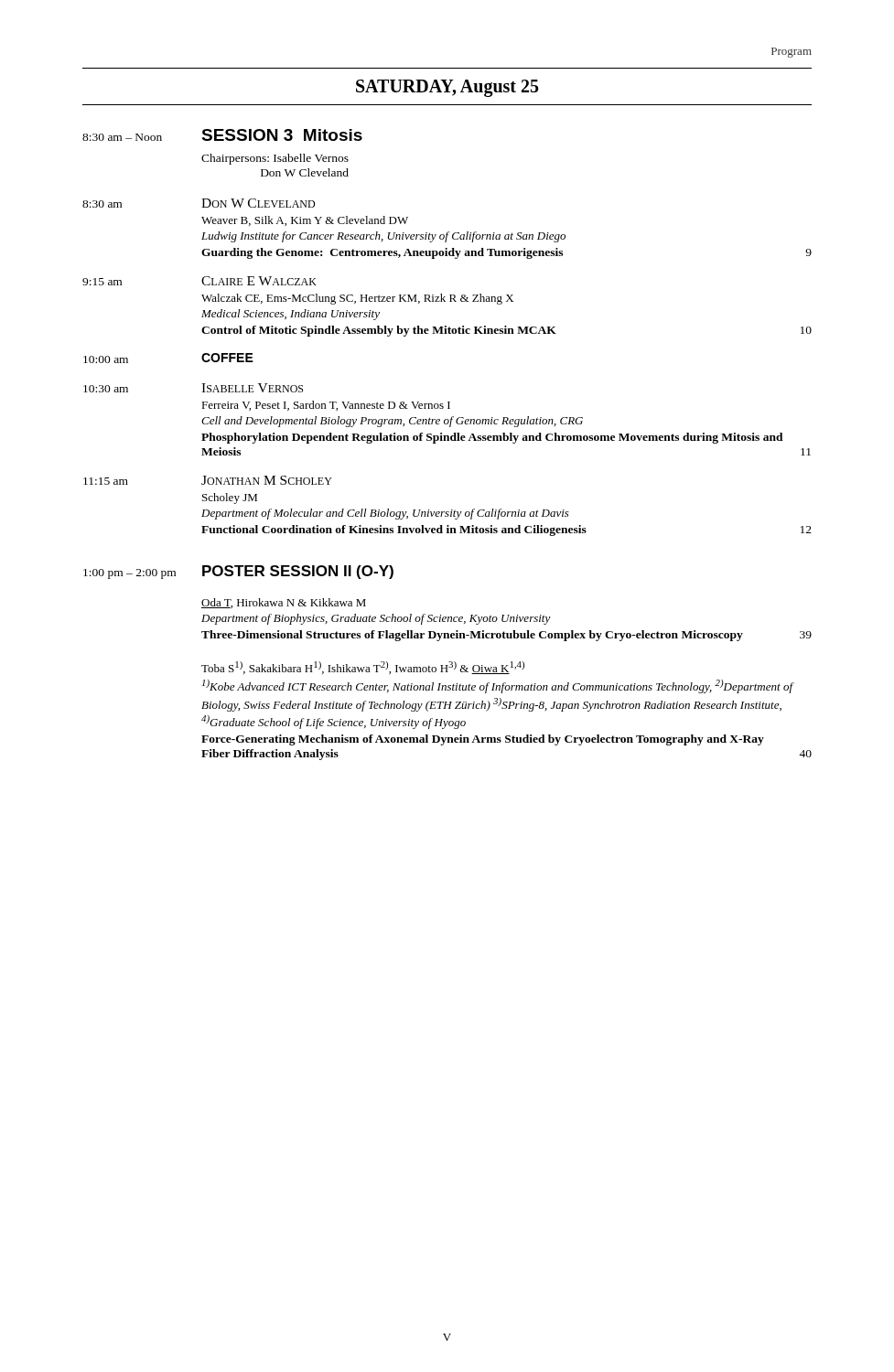The height and width of the screenshot is (1372, 894).
Task: Navigate to the text block starting "Toba S1), Sakakibara H1),"
Action: [506, 710]
